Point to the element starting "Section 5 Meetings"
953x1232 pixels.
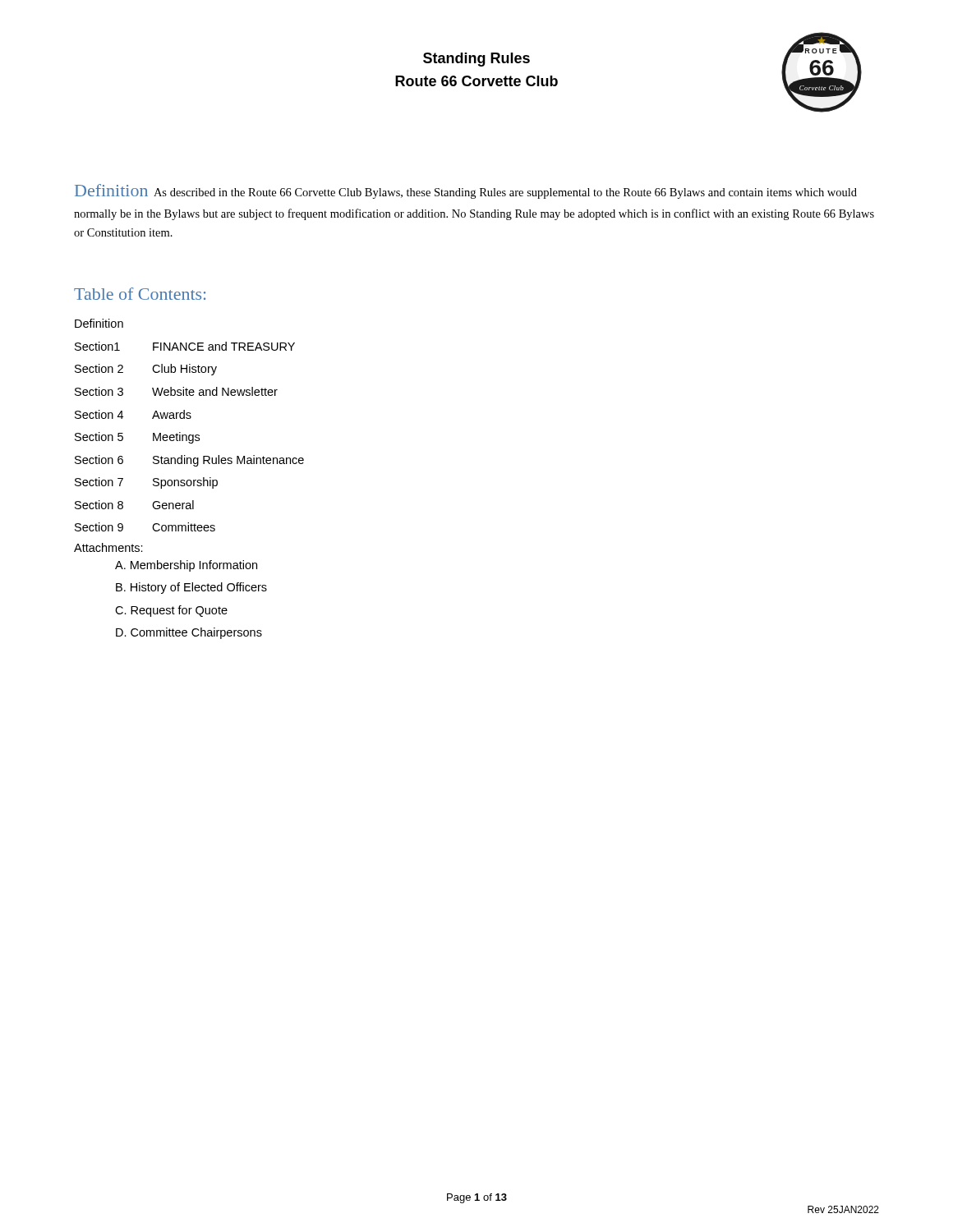click(x=99, y=437)
